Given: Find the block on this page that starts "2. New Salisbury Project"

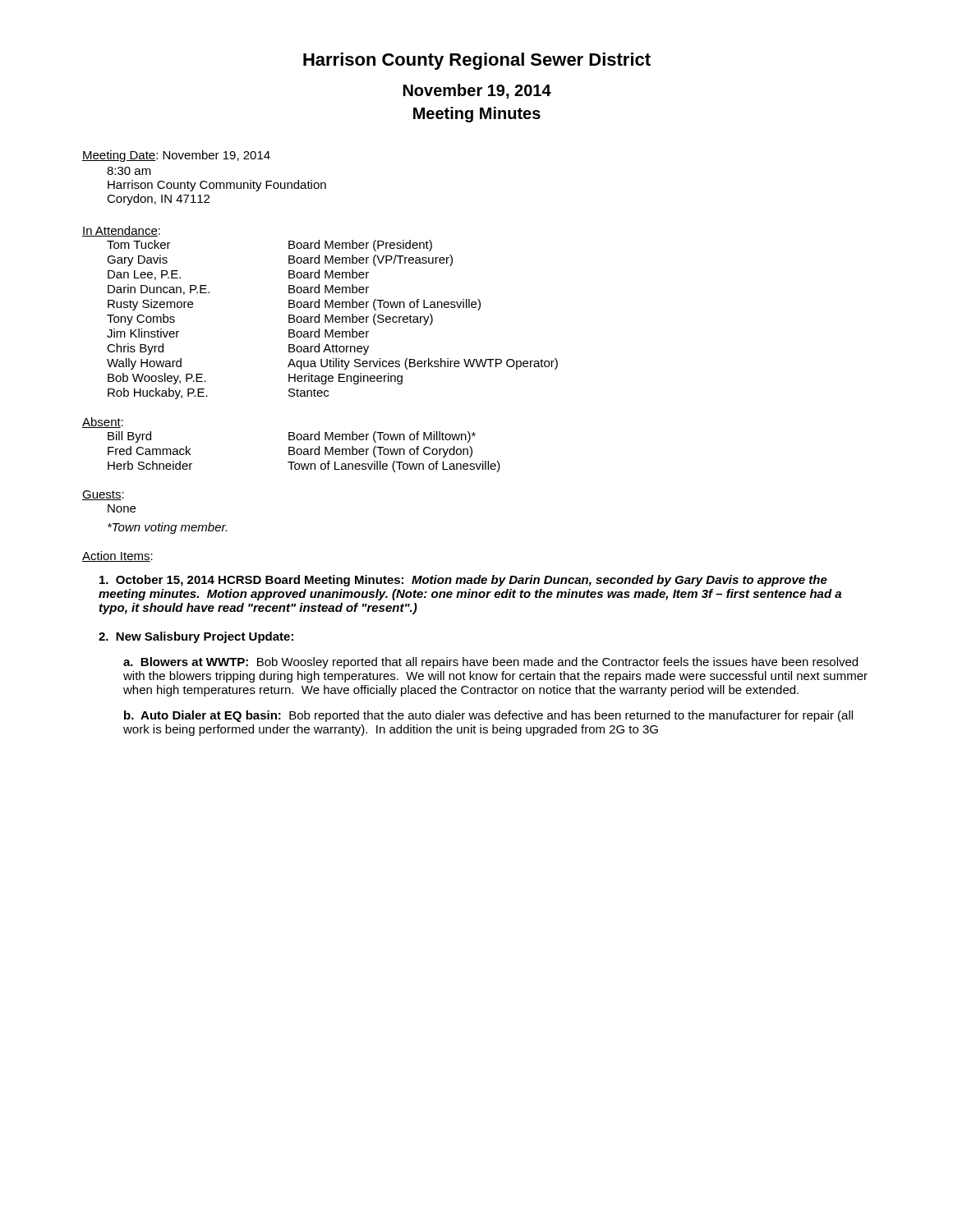Looking at the screenshot, I should pyautogui.click(x=485, y=683).
